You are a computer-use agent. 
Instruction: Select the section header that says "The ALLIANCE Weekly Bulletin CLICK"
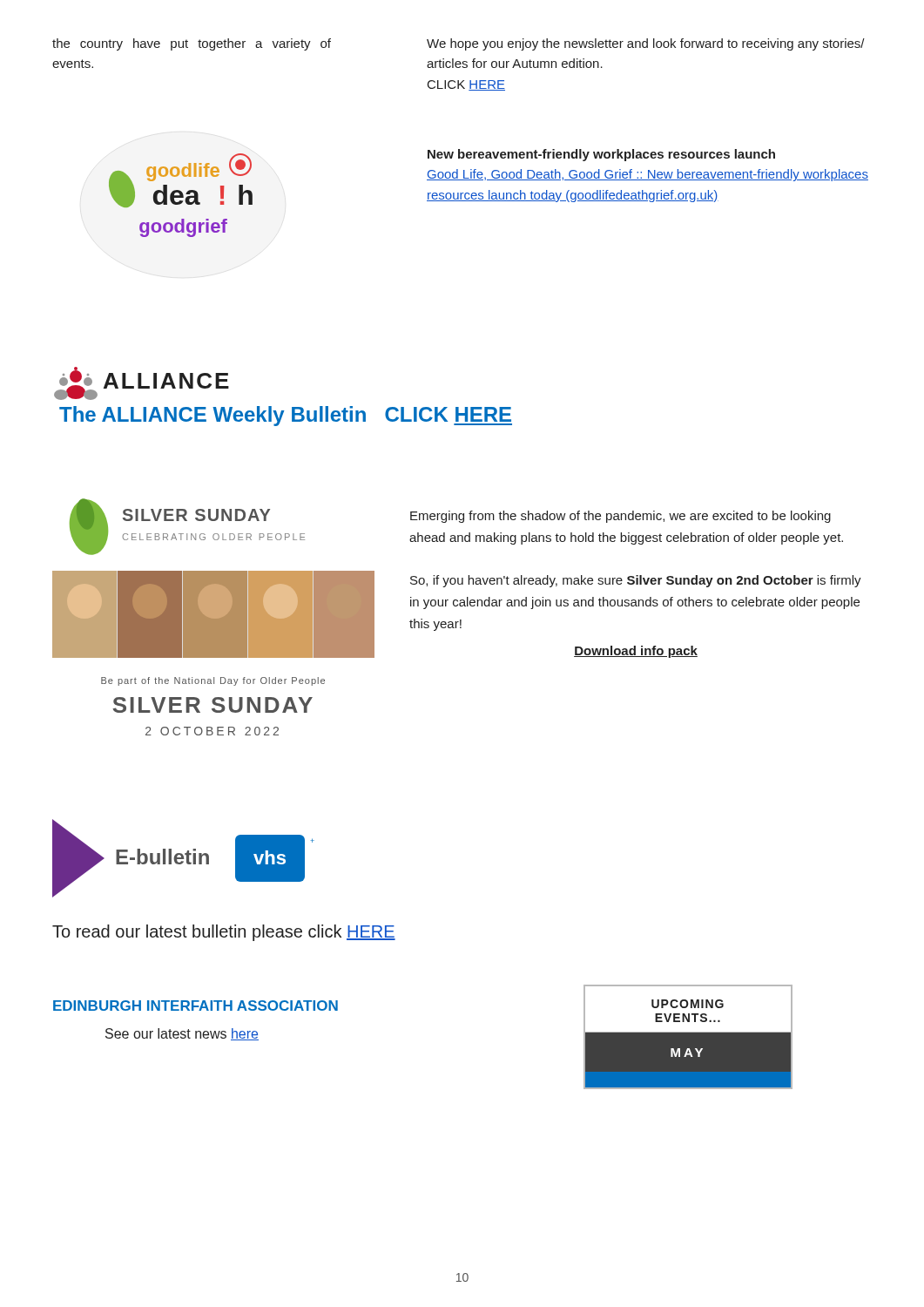click(286, 414)
